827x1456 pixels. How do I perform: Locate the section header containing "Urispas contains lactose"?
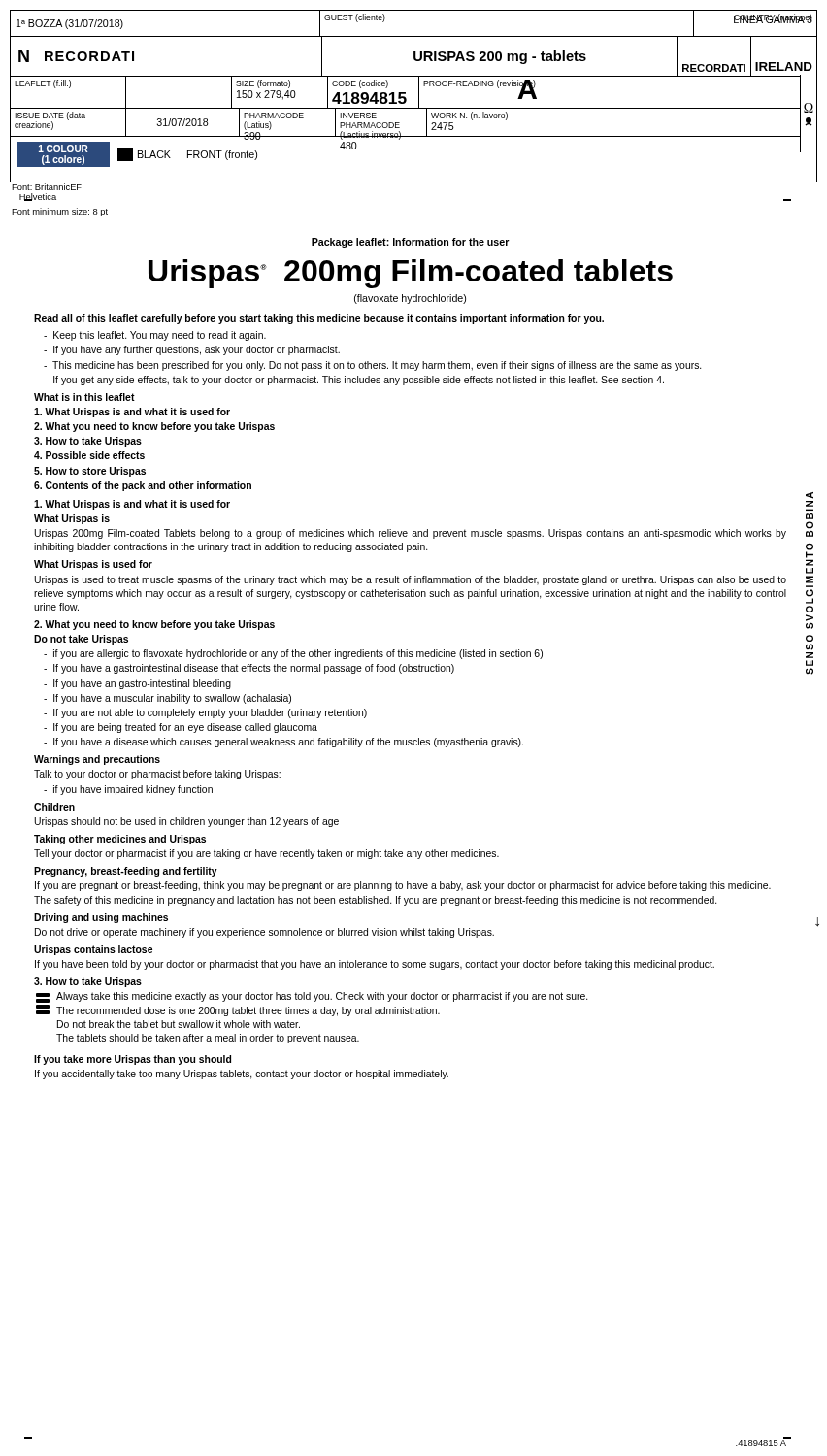tap(93, 950)
